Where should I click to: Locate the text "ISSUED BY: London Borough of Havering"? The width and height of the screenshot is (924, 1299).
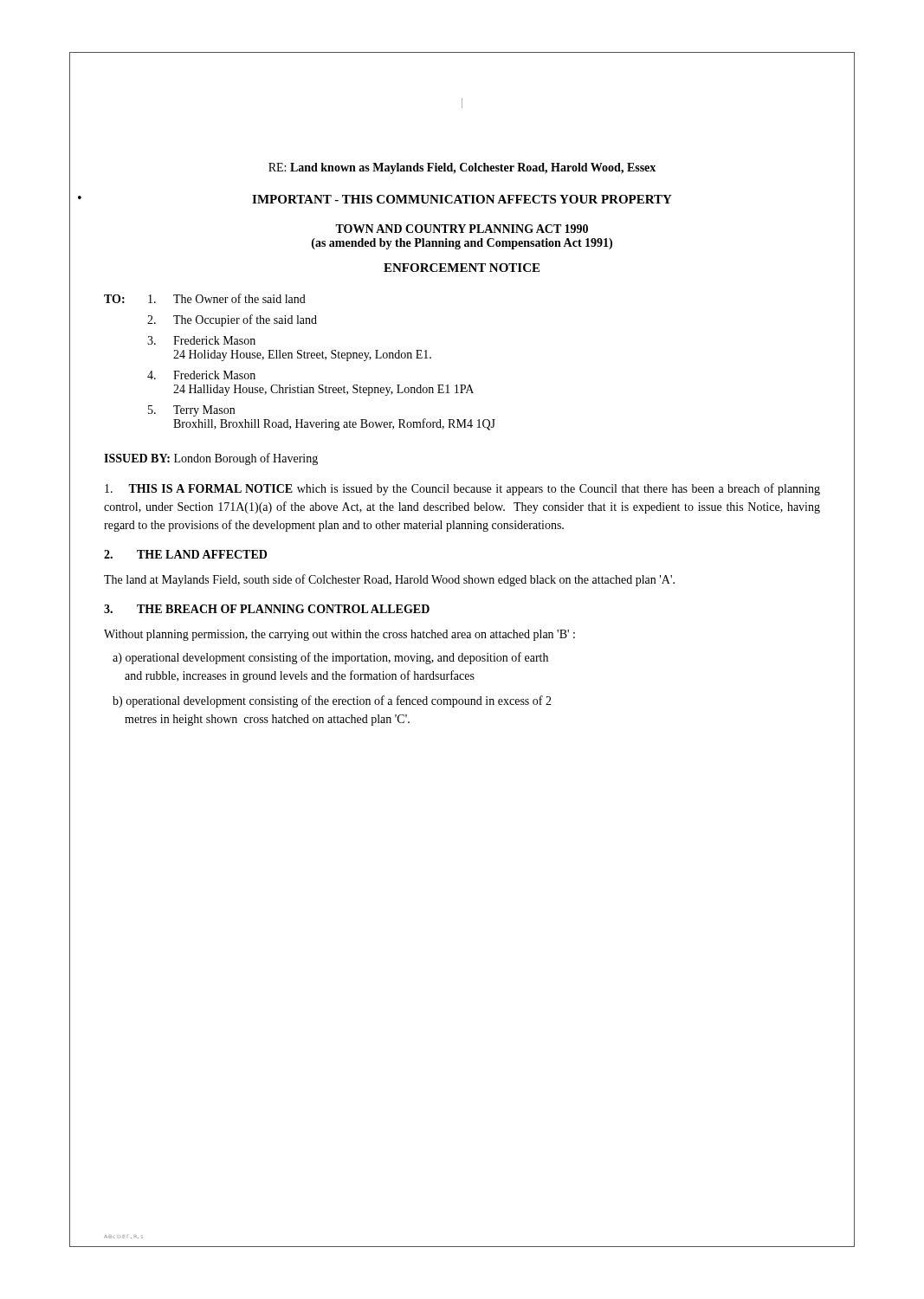(211, 459)
